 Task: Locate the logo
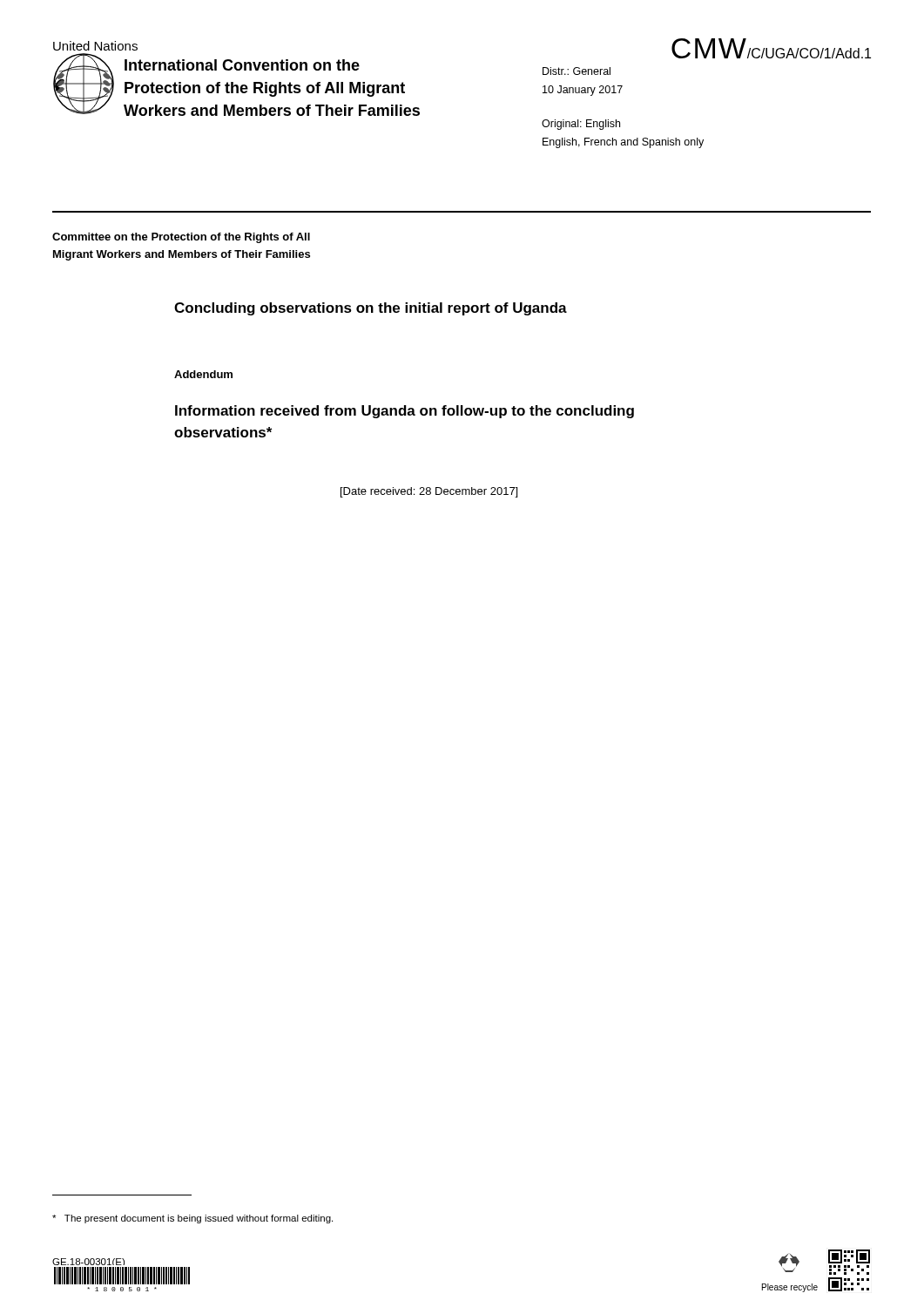(84, 84)
